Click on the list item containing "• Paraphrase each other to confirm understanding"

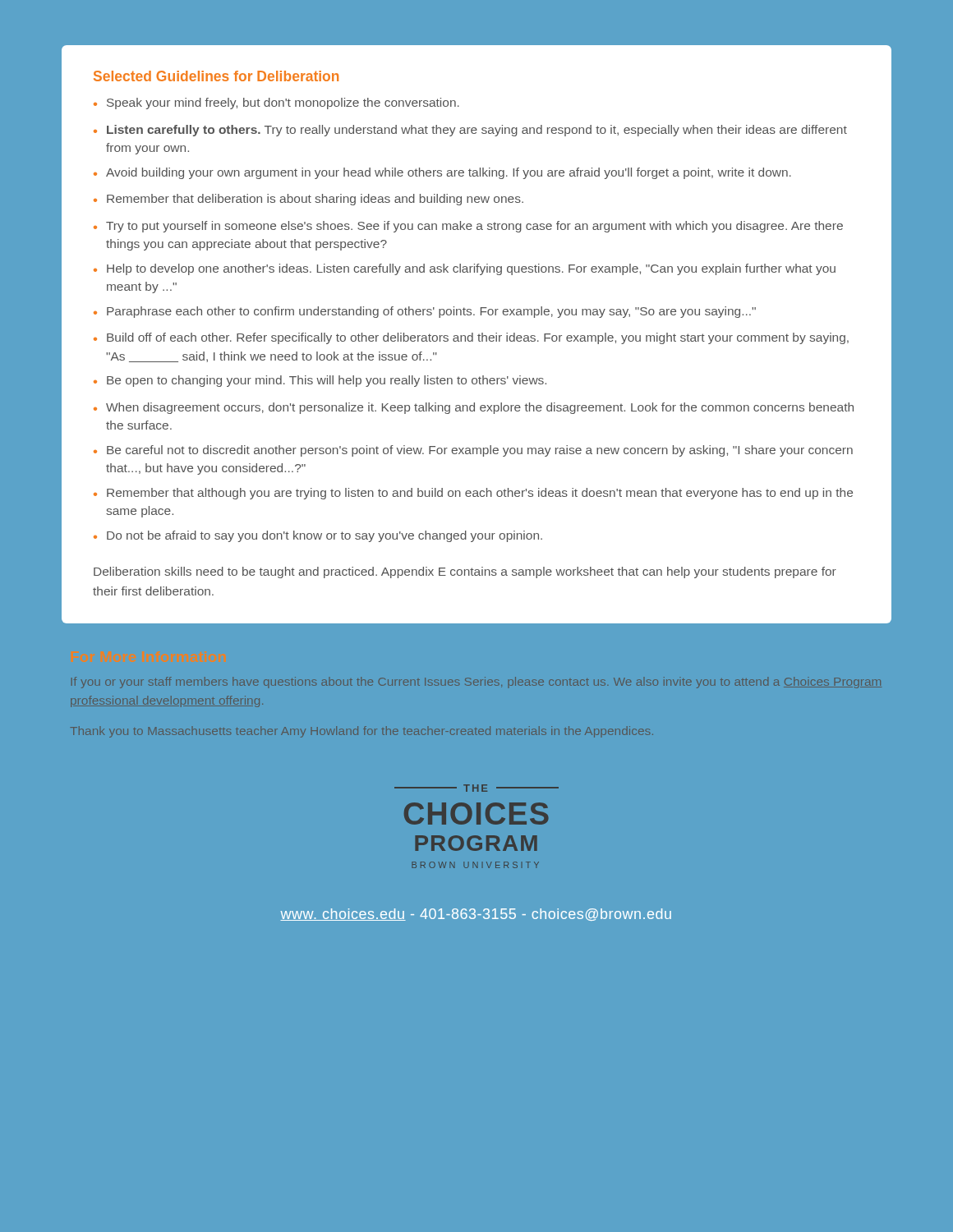(476, 313)
